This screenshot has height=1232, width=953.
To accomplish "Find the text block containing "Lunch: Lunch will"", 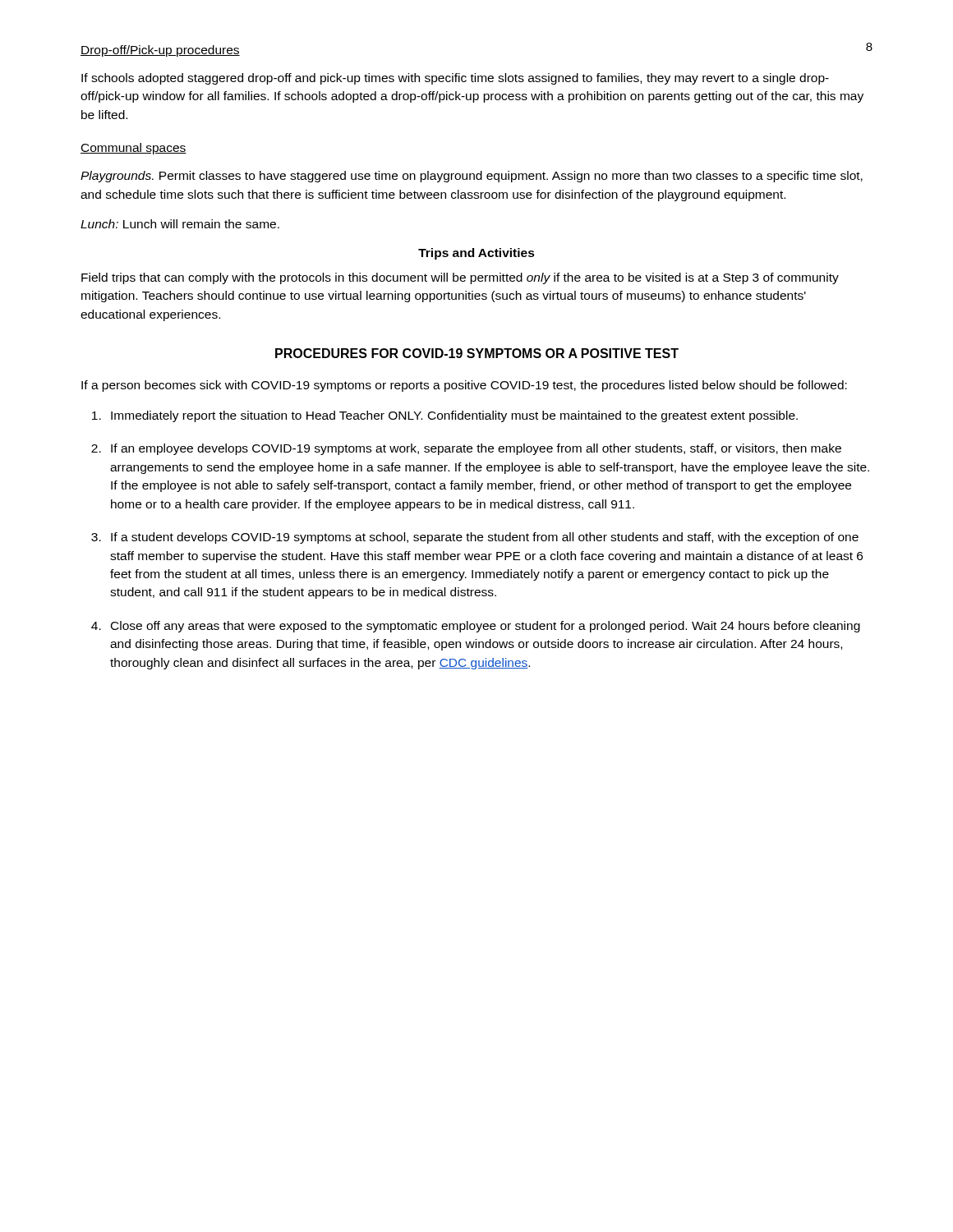I will point(180,224).
